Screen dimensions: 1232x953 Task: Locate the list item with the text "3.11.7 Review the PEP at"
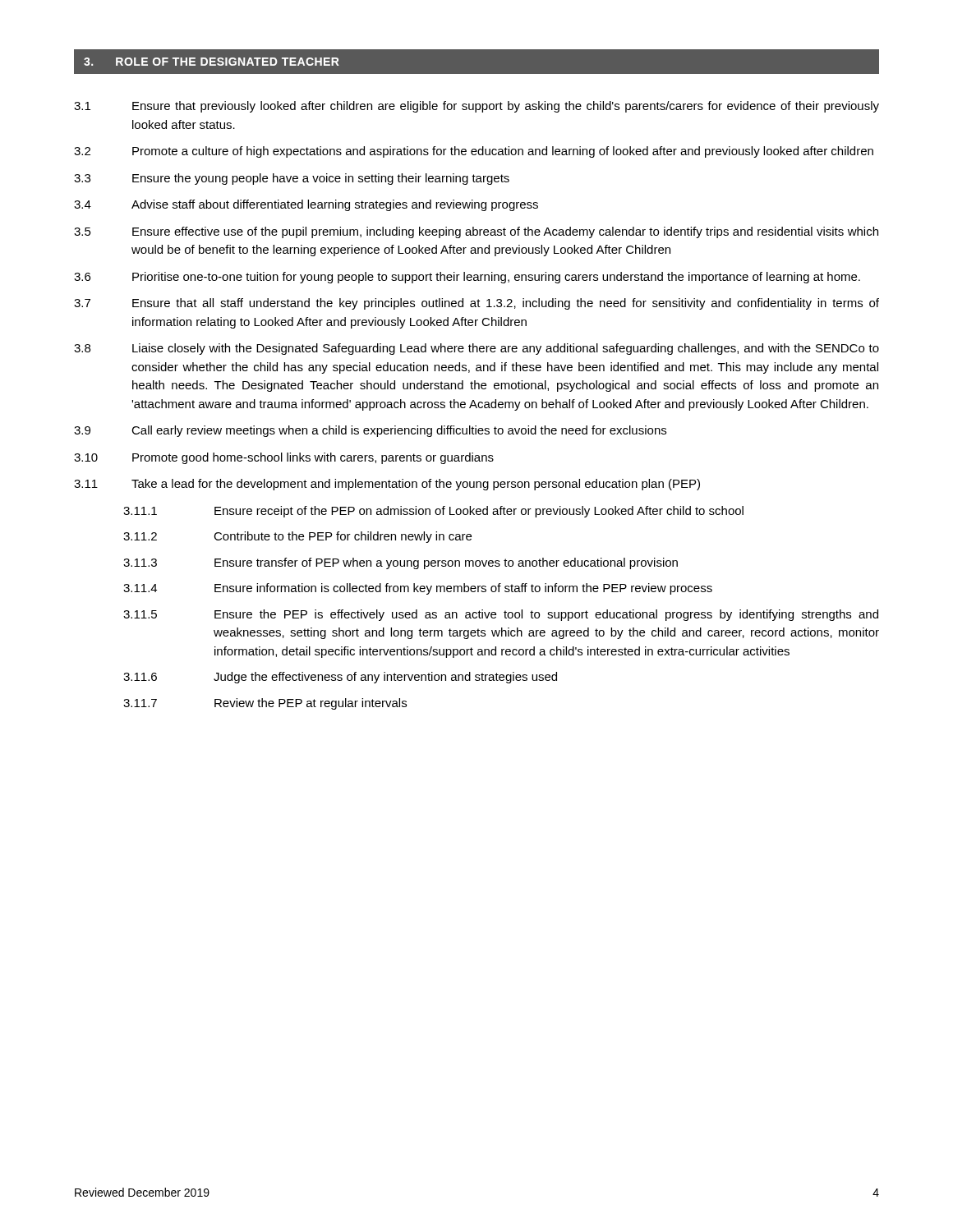pyautogui.click(x=265, y=704)
